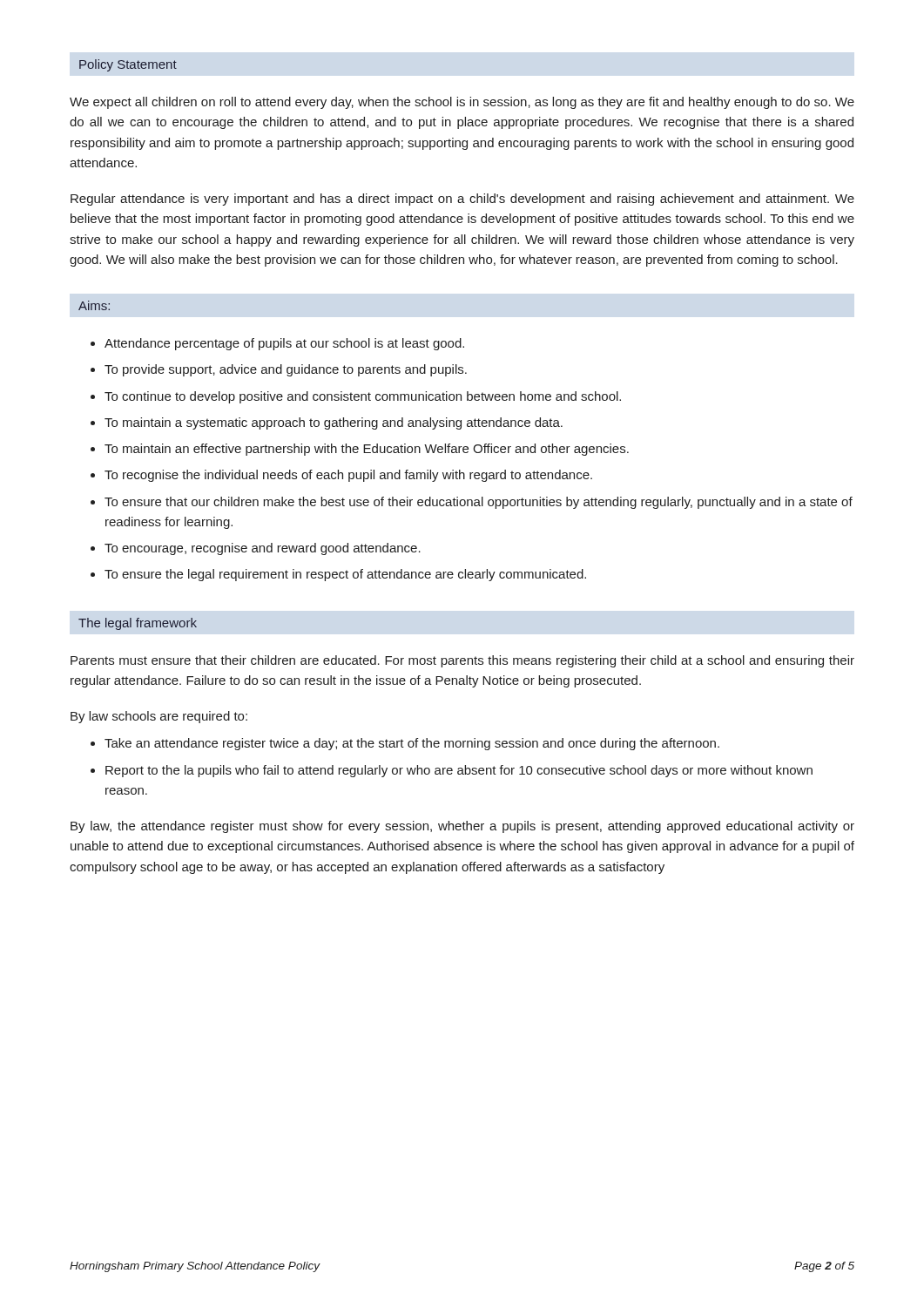Locate the text "By law schools are required to:"
Viewport: 924px width, 1307px height.
[x=159, y=716]
